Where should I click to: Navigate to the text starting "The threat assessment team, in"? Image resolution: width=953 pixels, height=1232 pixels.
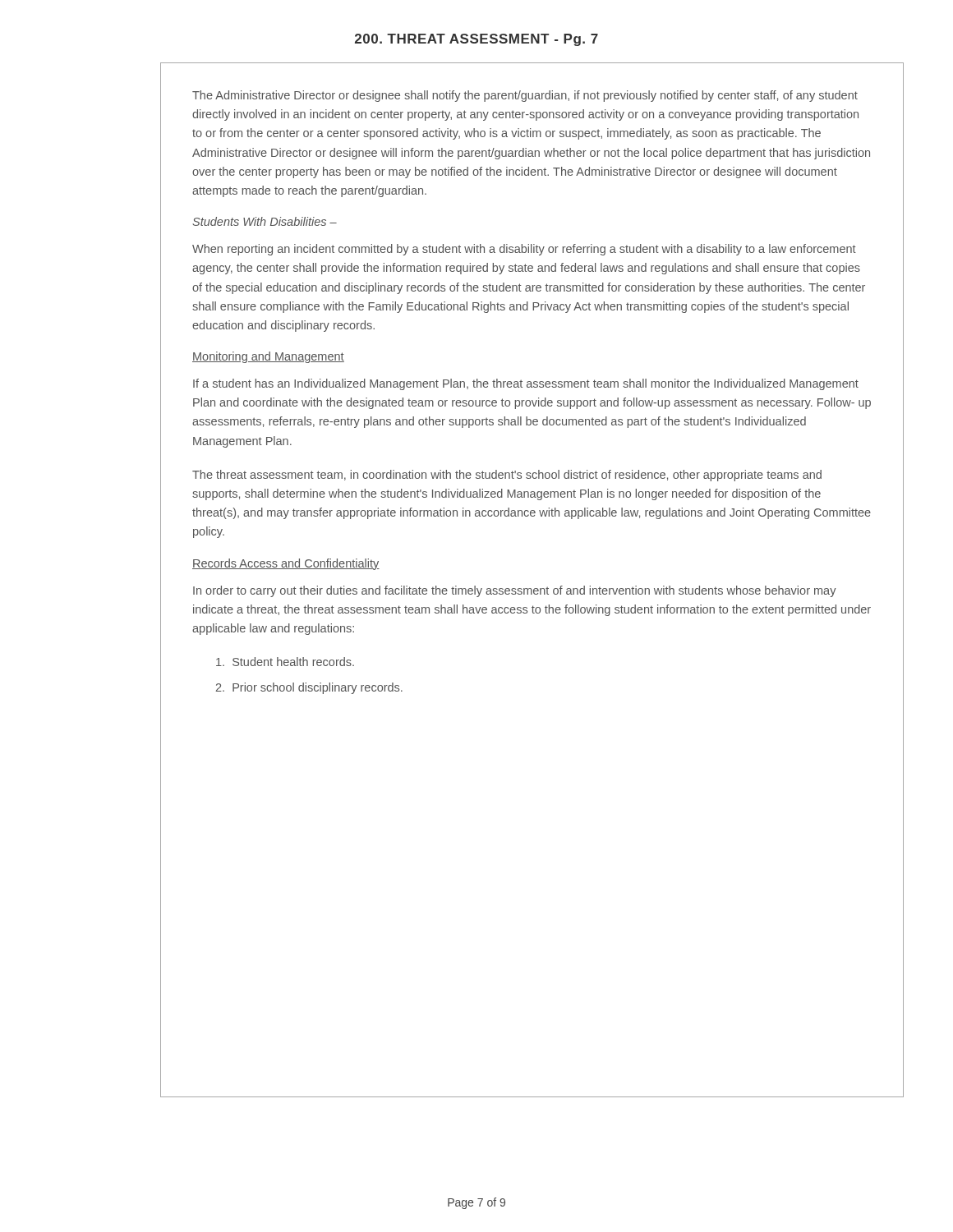[x=532, y=503]
